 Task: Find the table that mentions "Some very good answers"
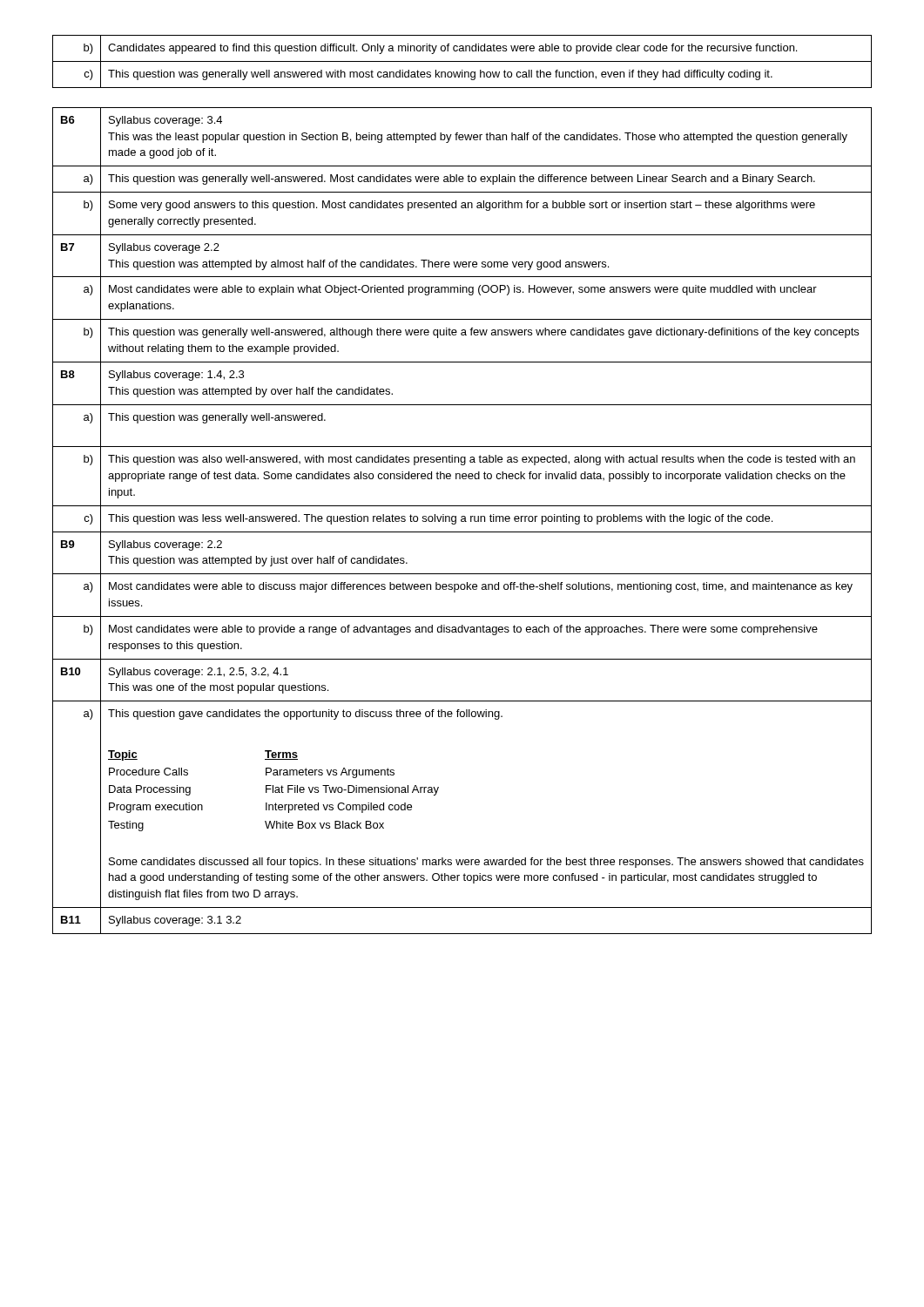point(462,520)
